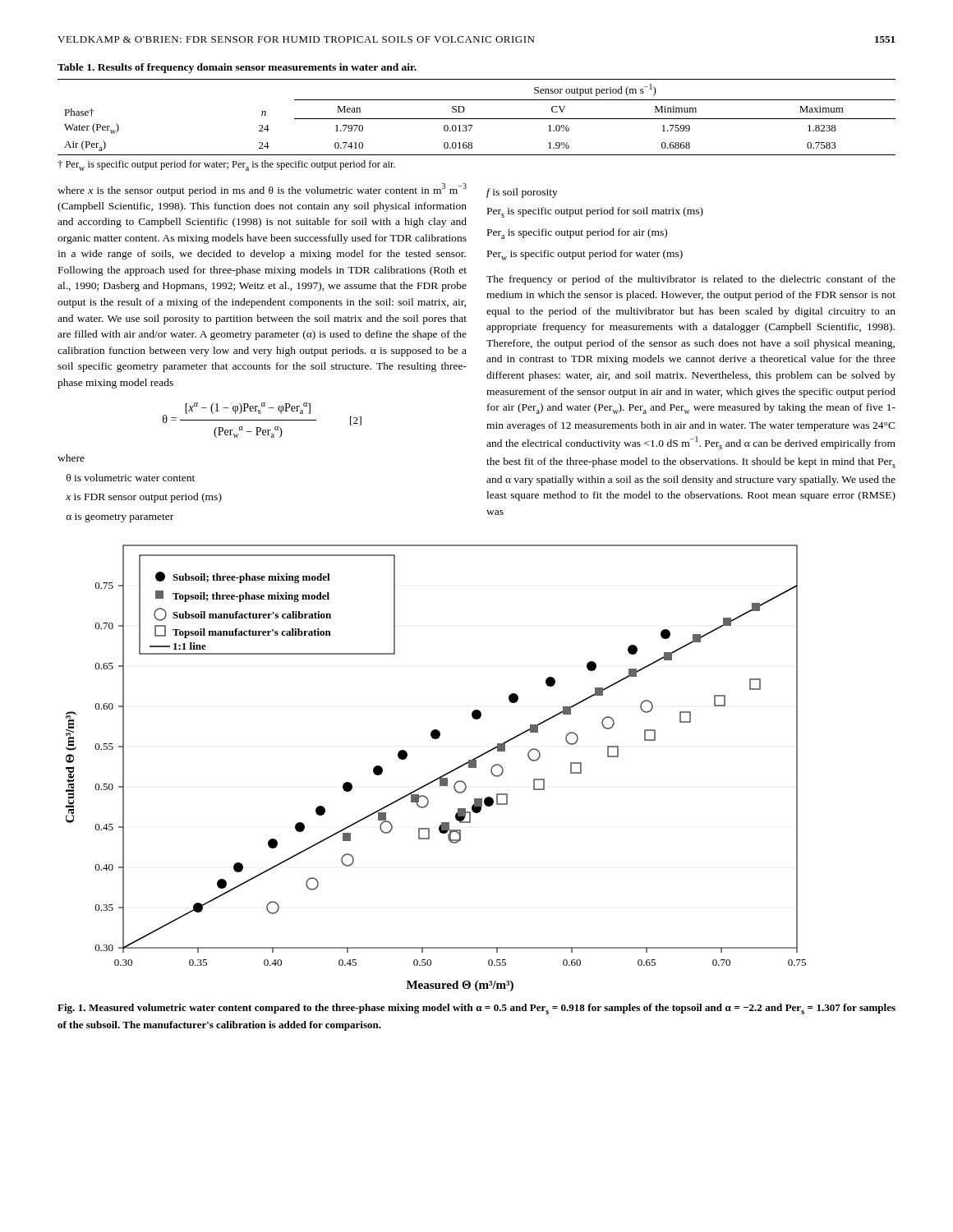Screen dimensions: 1232x953
Task: Find the table that mentions "Water (Per w"
Action: tap(476, 117)
